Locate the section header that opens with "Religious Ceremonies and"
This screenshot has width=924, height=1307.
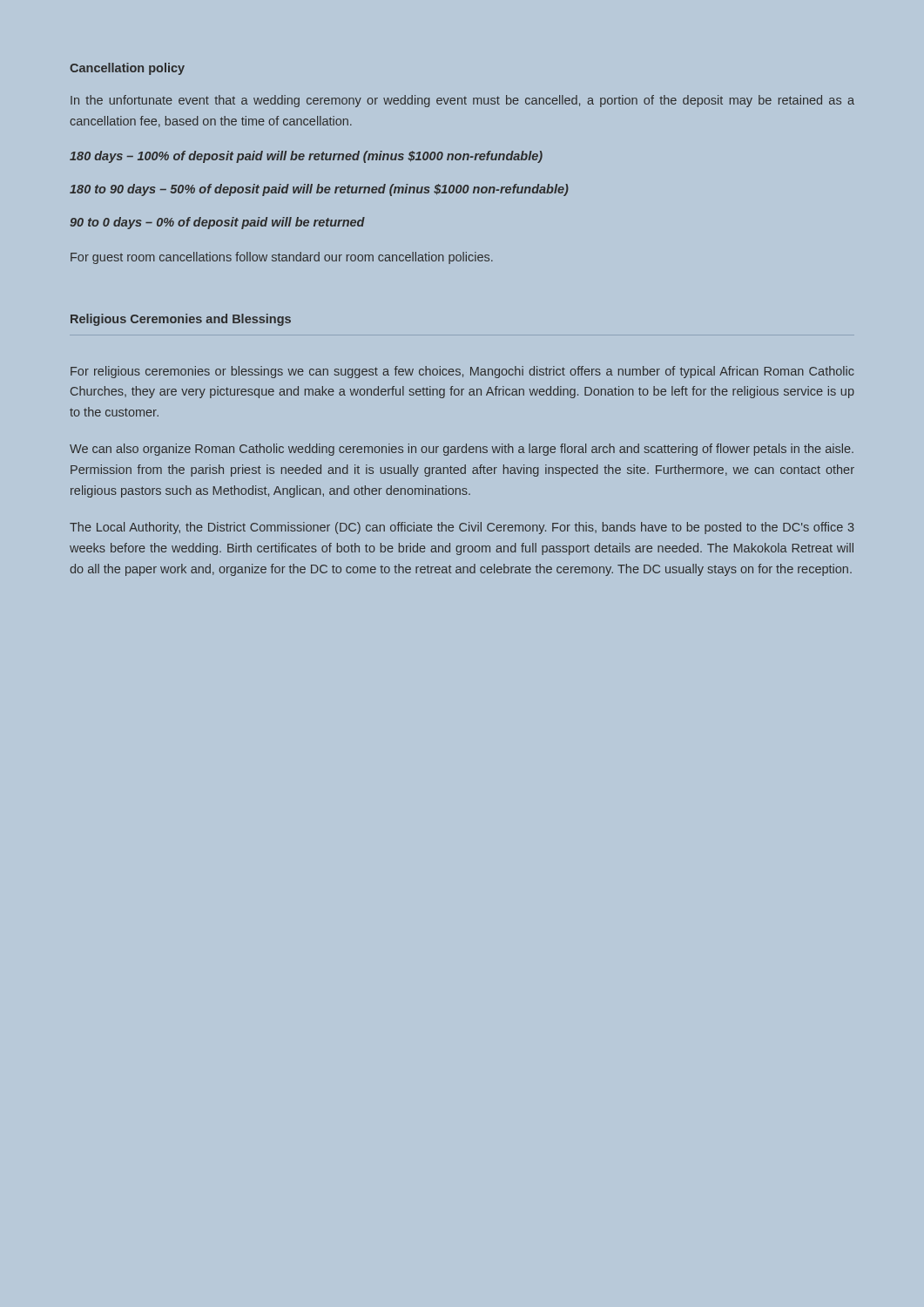coord(181,319)
